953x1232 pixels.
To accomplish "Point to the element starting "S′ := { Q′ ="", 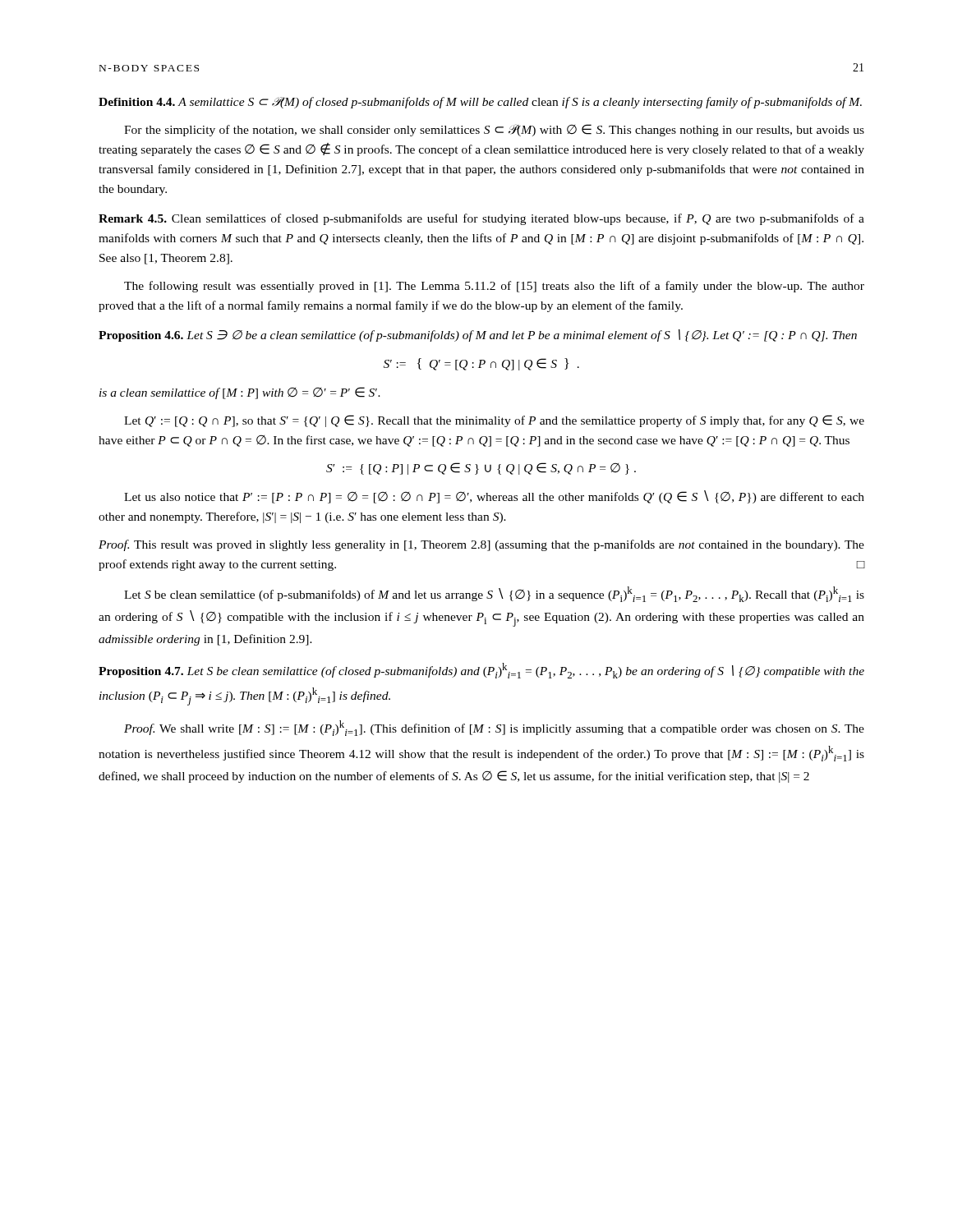I will click(x=481, y=364).
